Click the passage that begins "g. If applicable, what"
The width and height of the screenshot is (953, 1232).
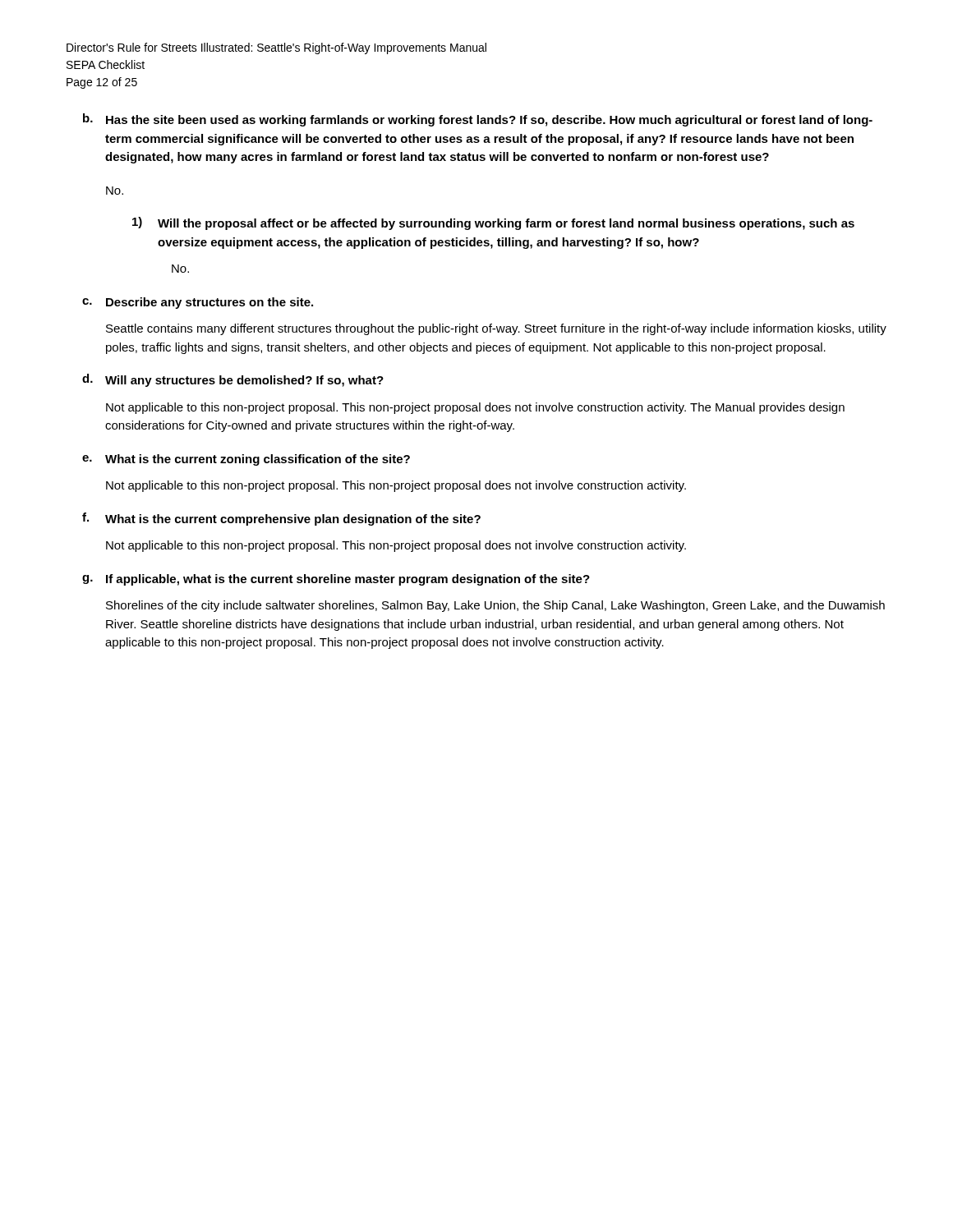tap(485, 579)
